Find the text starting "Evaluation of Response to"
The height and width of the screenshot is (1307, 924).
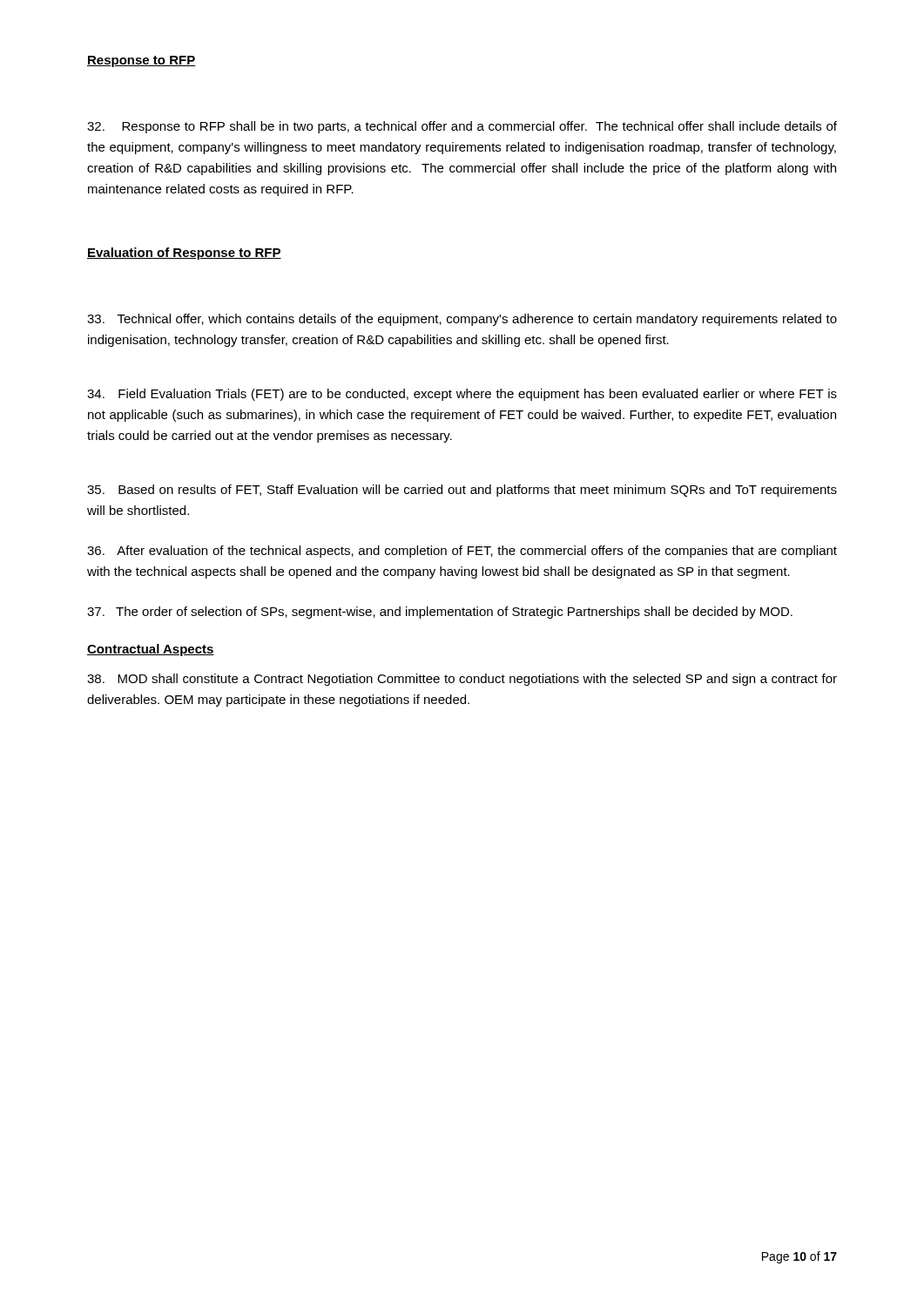click(x=184, y=252)
